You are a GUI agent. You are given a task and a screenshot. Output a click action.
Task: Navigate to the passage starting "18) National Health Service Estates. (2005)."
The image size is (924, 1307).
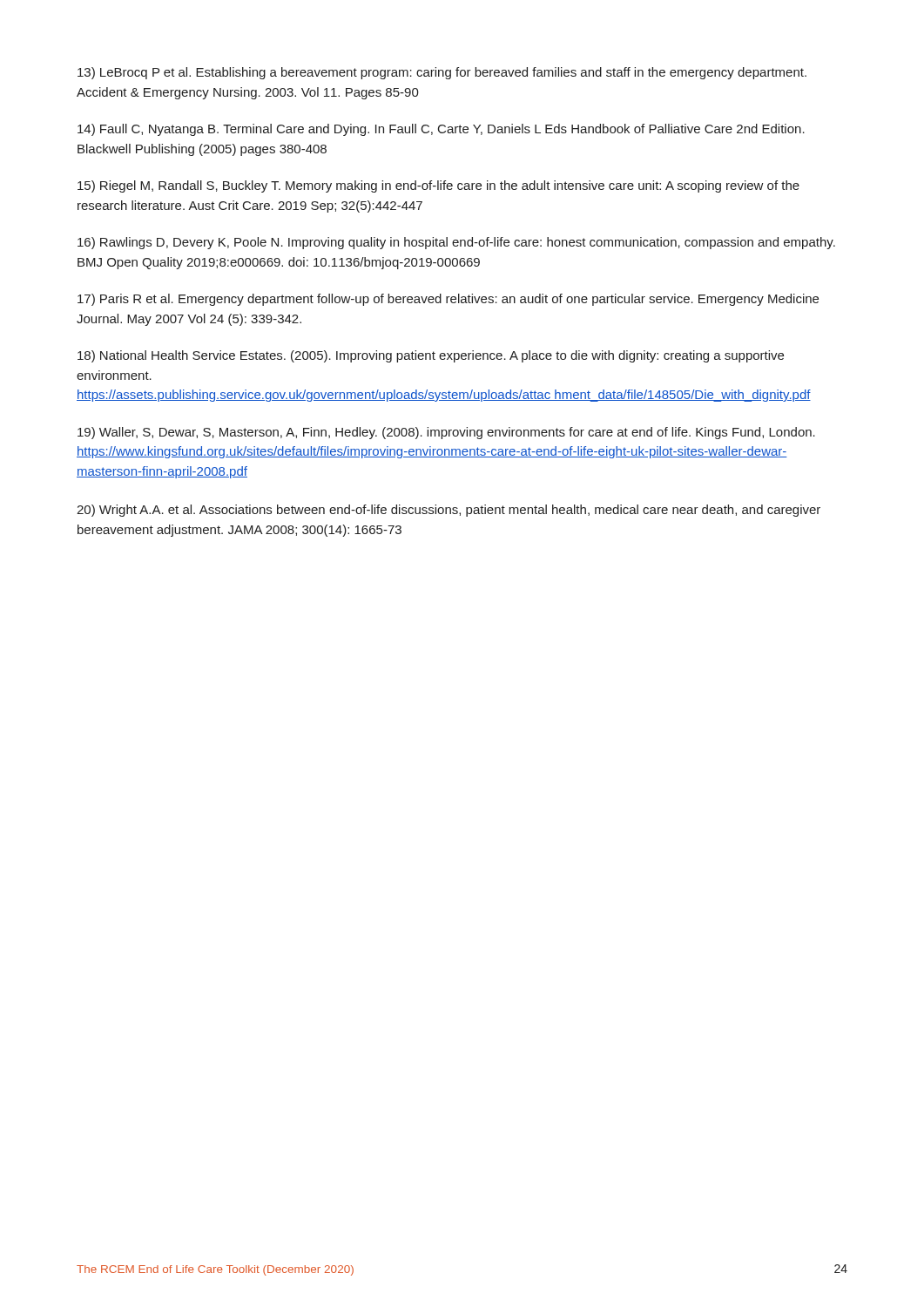point(431,356)
